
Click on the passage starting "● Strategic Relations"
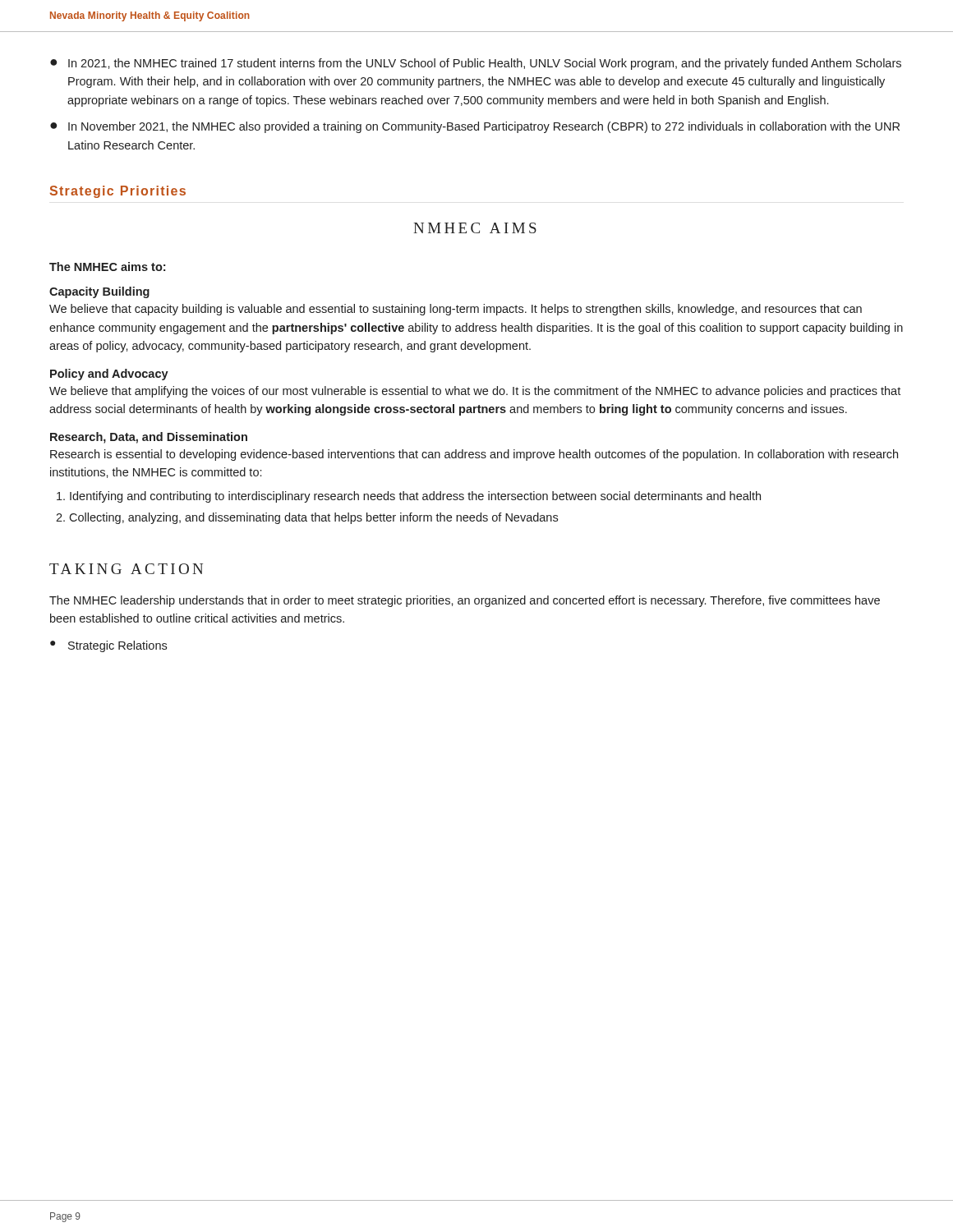(x=108, y=646)
